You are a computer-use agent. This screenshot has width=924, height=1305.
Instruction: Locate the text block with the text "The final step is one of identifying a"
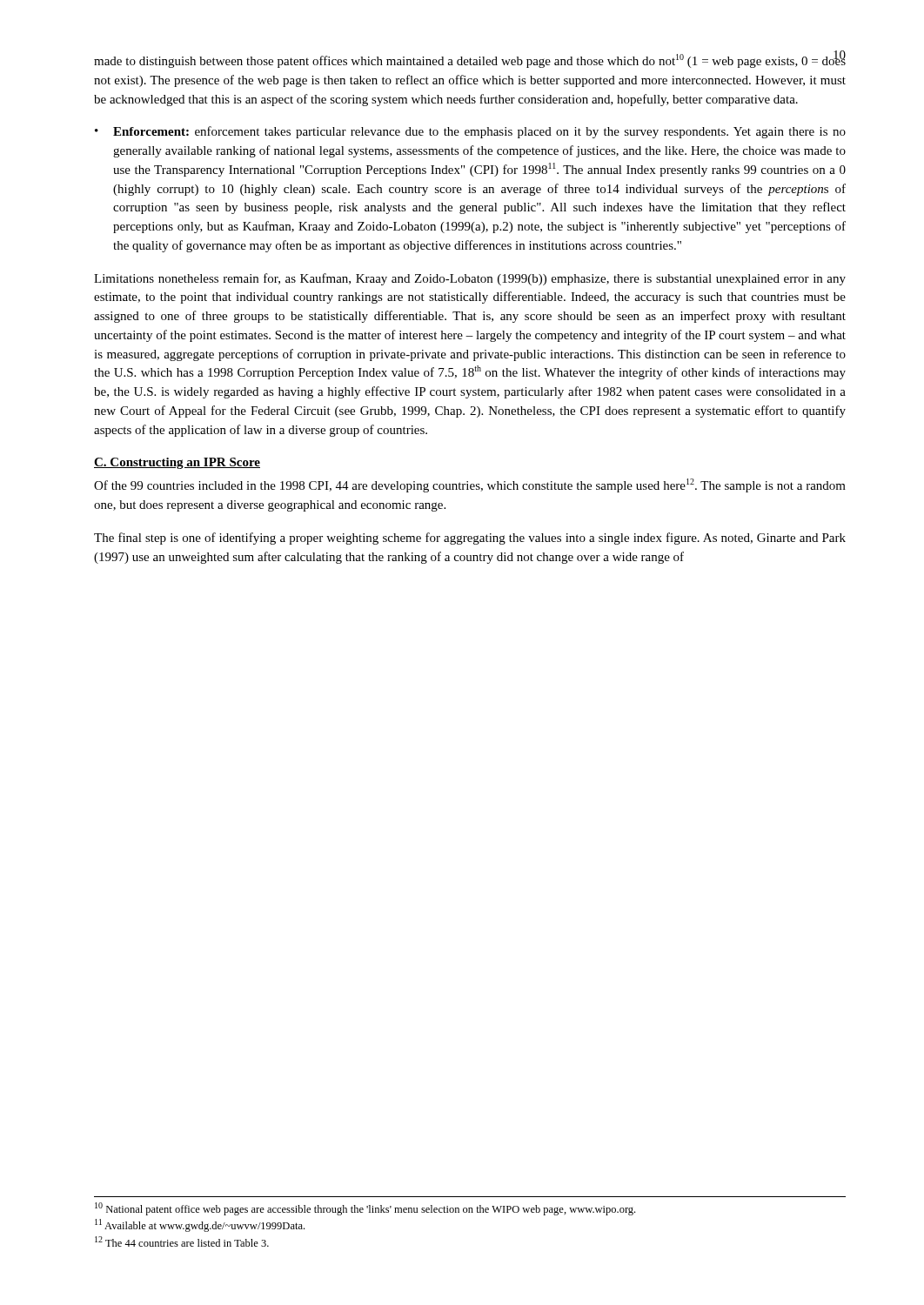(470, 548)
